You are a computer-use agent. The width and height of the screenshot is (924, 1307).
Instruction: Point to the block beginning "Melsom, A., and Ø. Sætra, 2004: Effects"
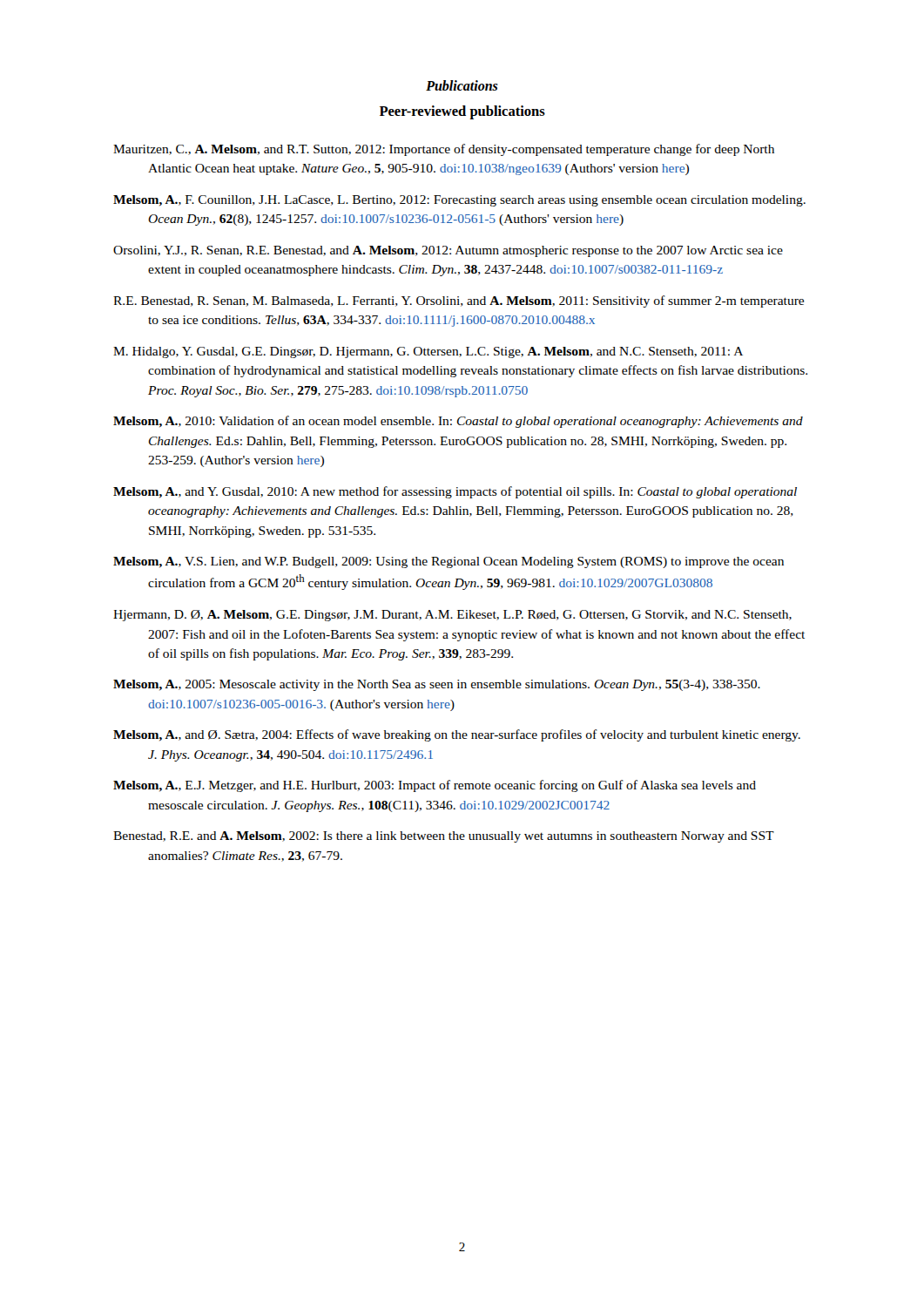(457, 744)
